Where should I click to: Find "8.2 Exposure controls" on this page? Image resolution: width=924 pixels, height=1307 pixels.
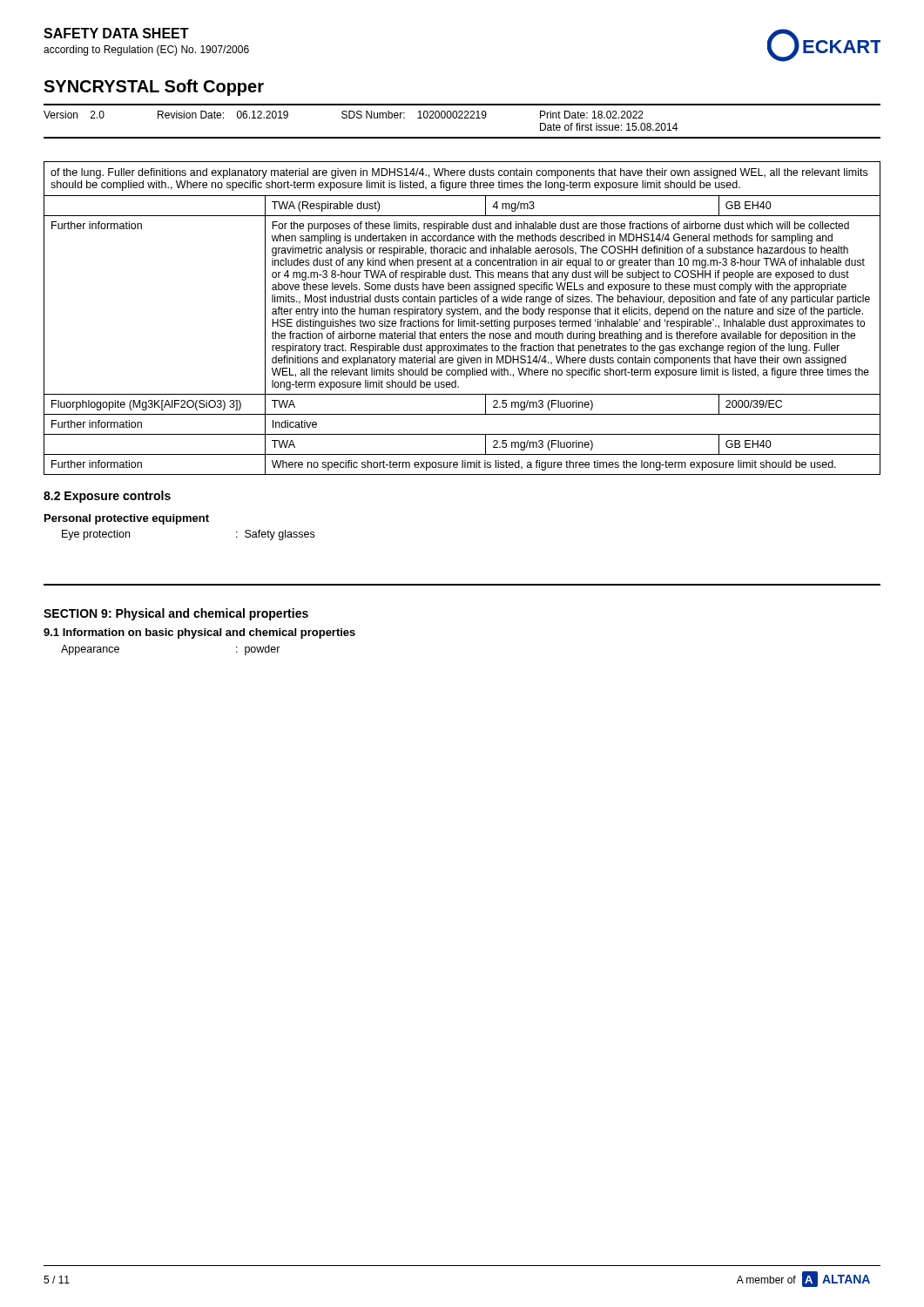coord(107,497)
